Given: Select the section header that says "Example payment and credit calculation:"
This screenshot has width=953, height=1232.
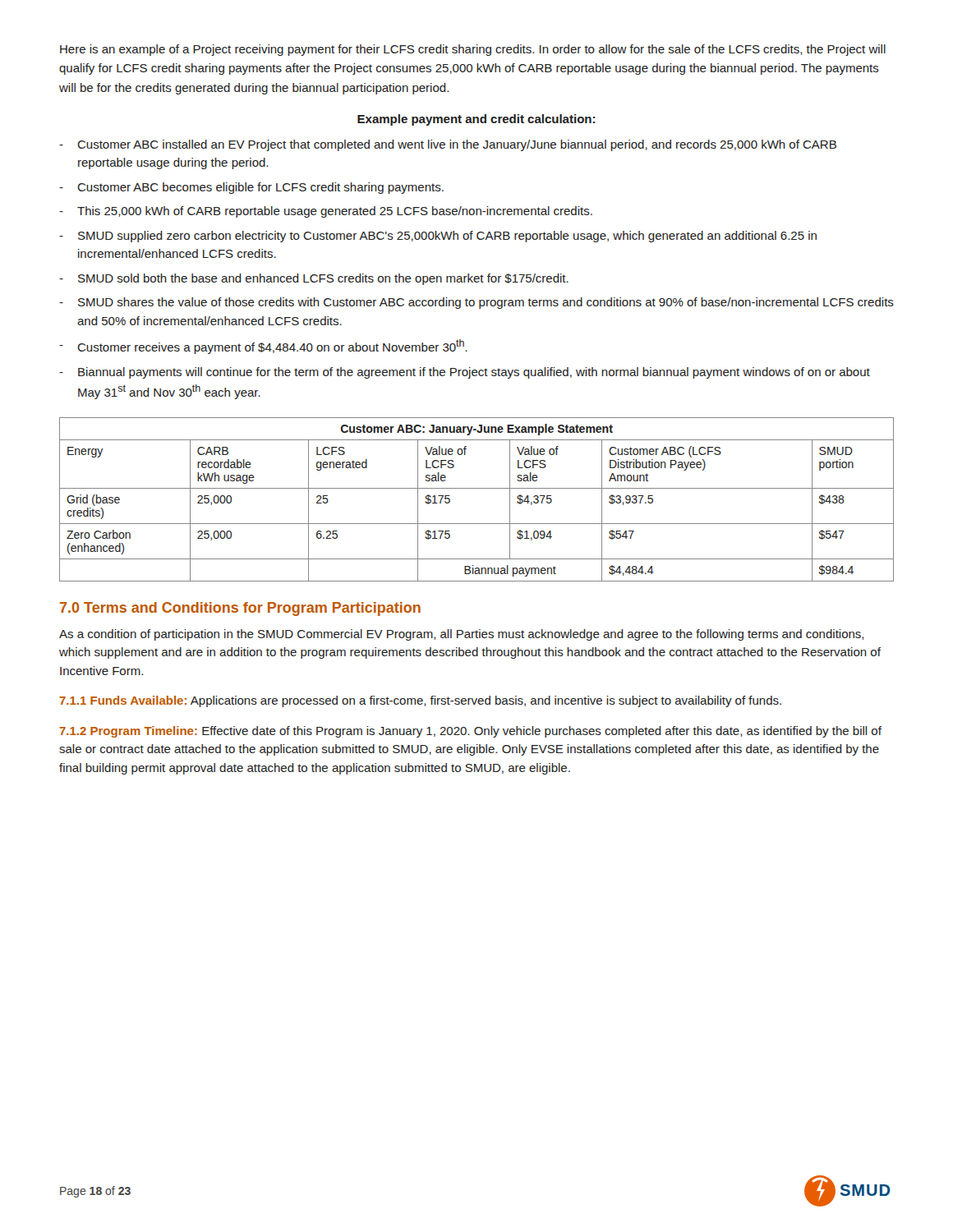Looking at the screenshot, I should [x=476, y=118].
